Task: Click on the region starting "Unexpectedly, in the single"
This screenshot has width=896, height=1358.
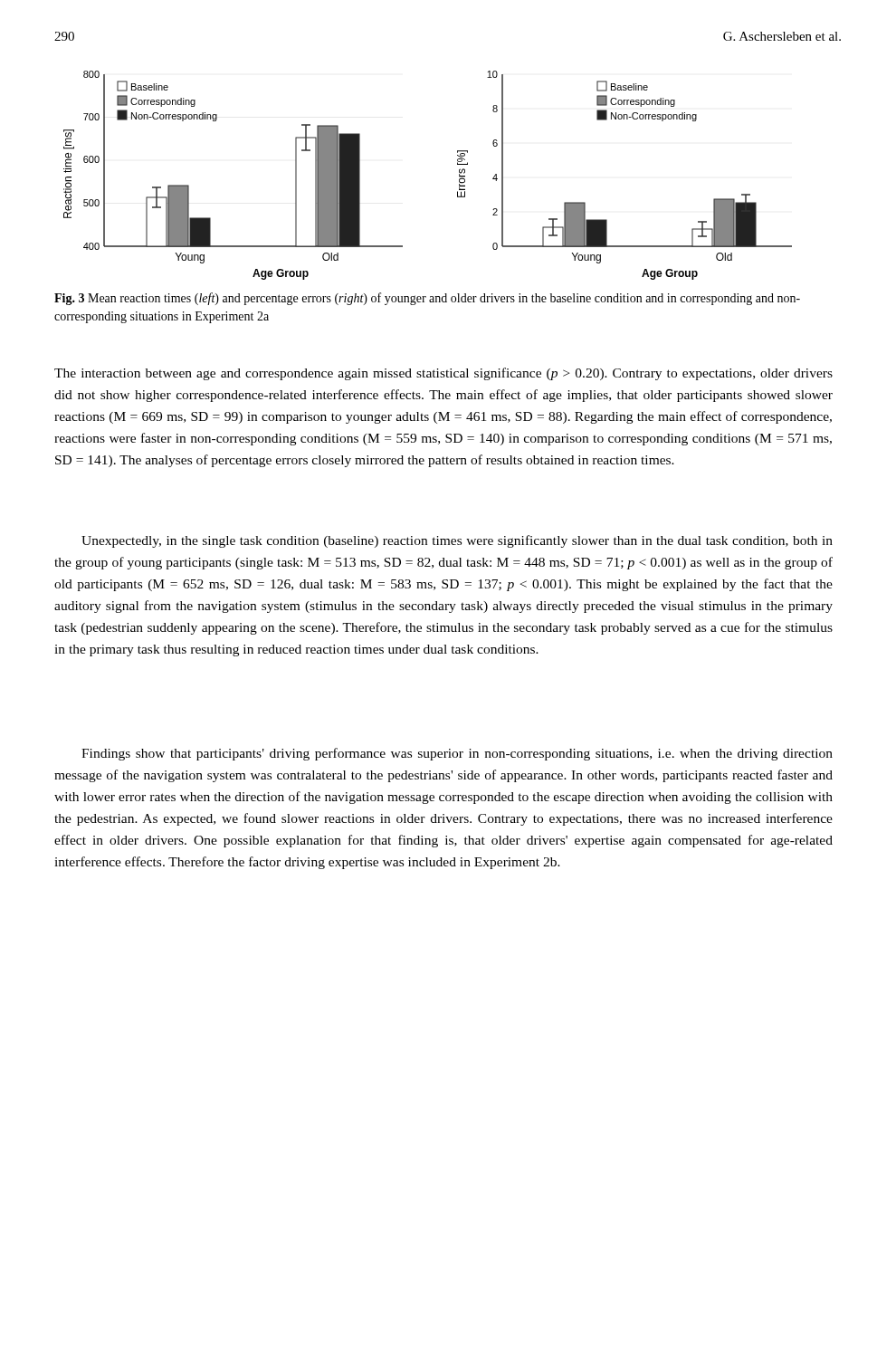Action: [443, 594]
